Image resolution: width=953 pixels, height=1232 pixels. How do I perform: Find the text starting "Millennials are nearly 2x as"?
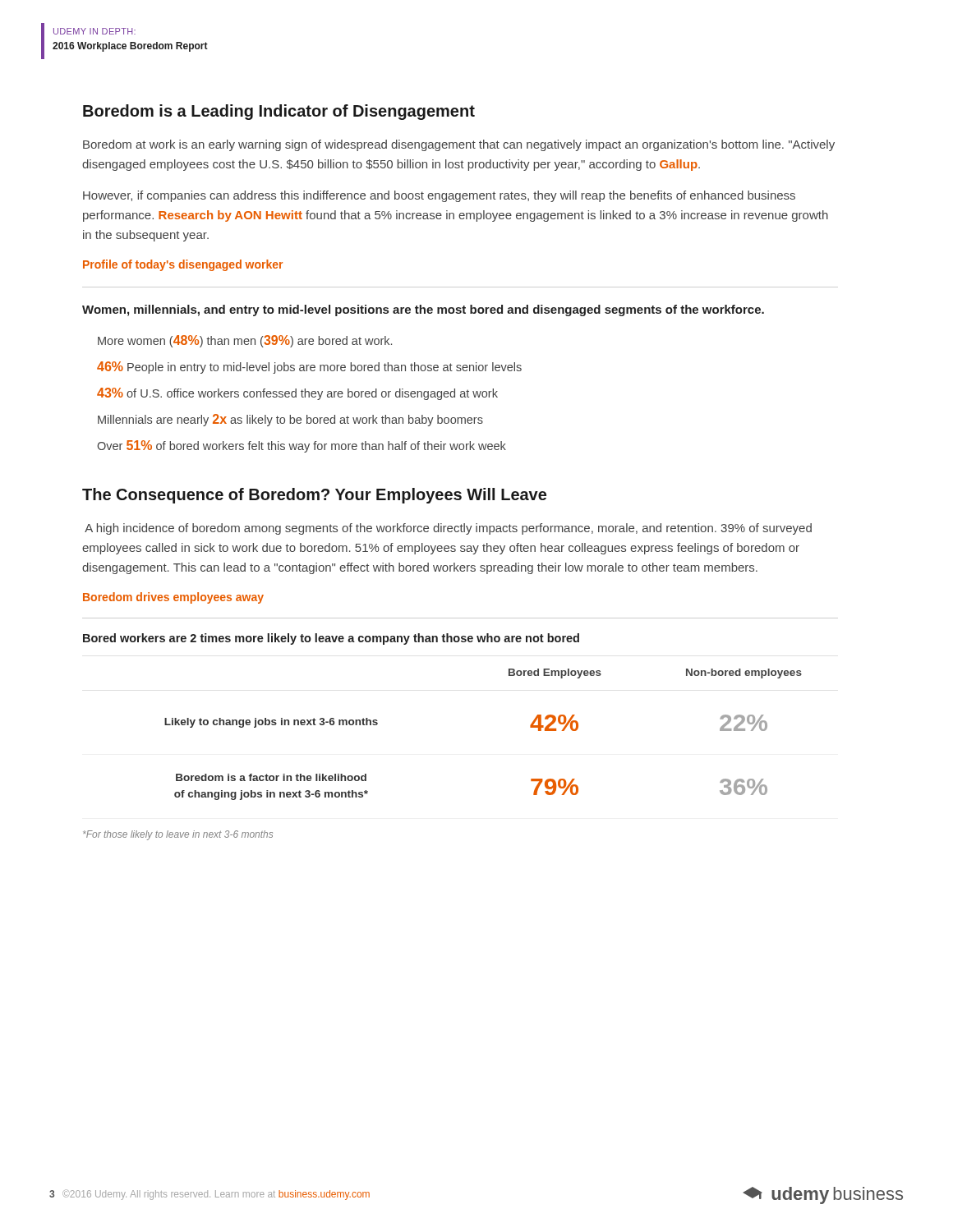[290, 419]
